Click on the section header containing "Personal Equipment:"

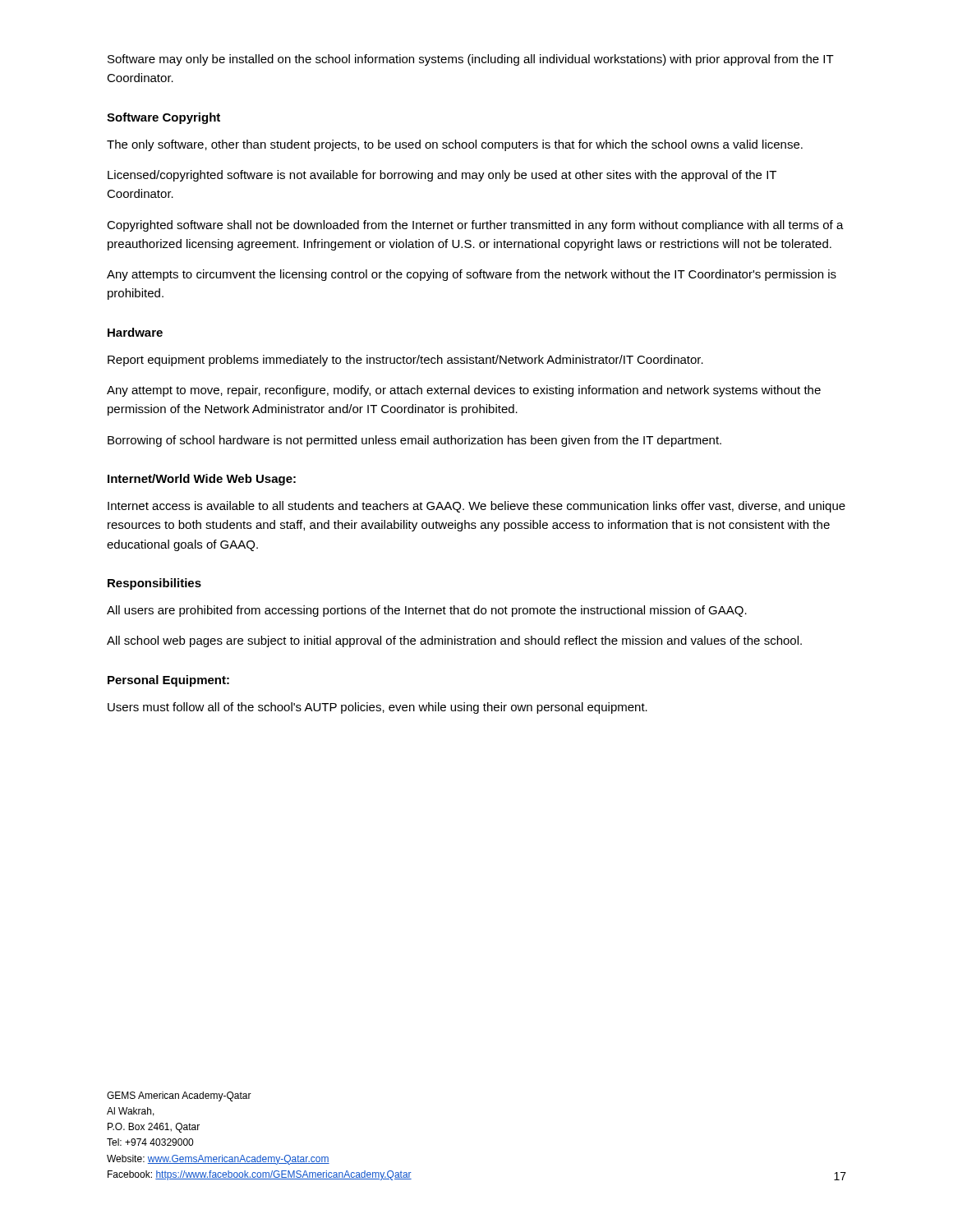(x=168, y=679)
